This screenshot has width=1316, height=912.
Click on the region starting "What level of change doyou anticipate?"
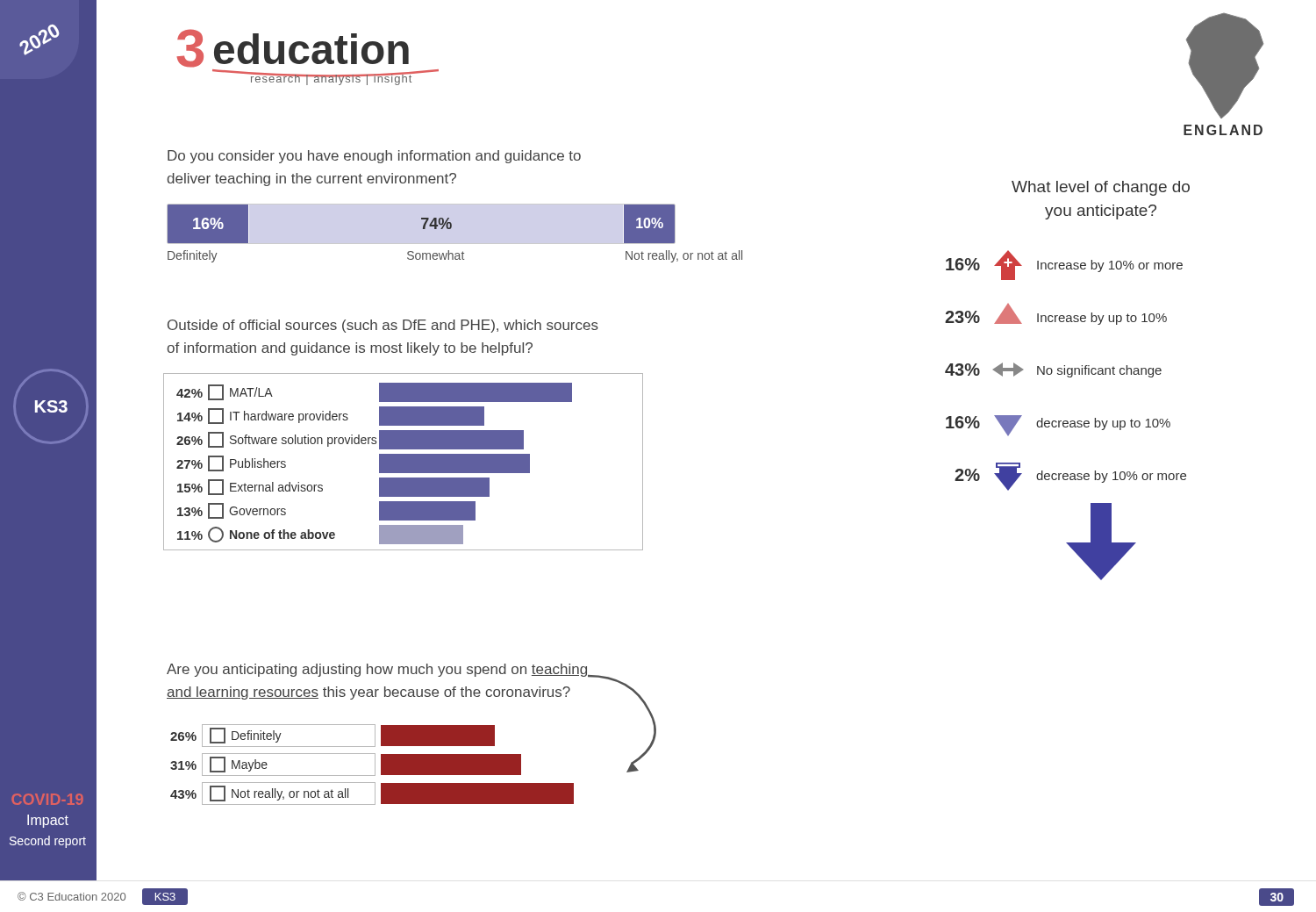coord(1101,198)
